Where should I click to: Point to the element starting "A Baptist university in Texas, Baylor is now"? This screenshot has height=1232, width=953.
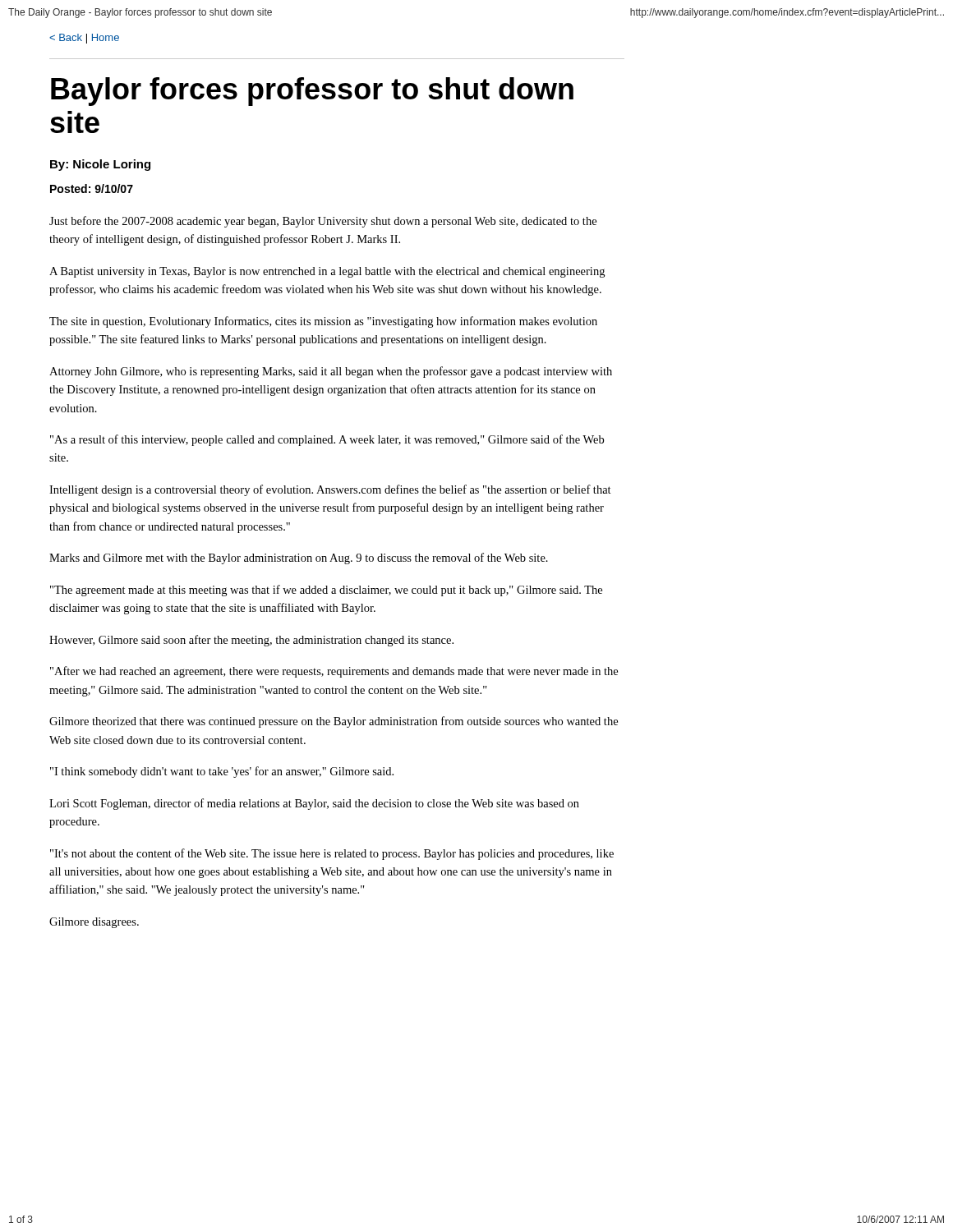(x=327, y=280)
